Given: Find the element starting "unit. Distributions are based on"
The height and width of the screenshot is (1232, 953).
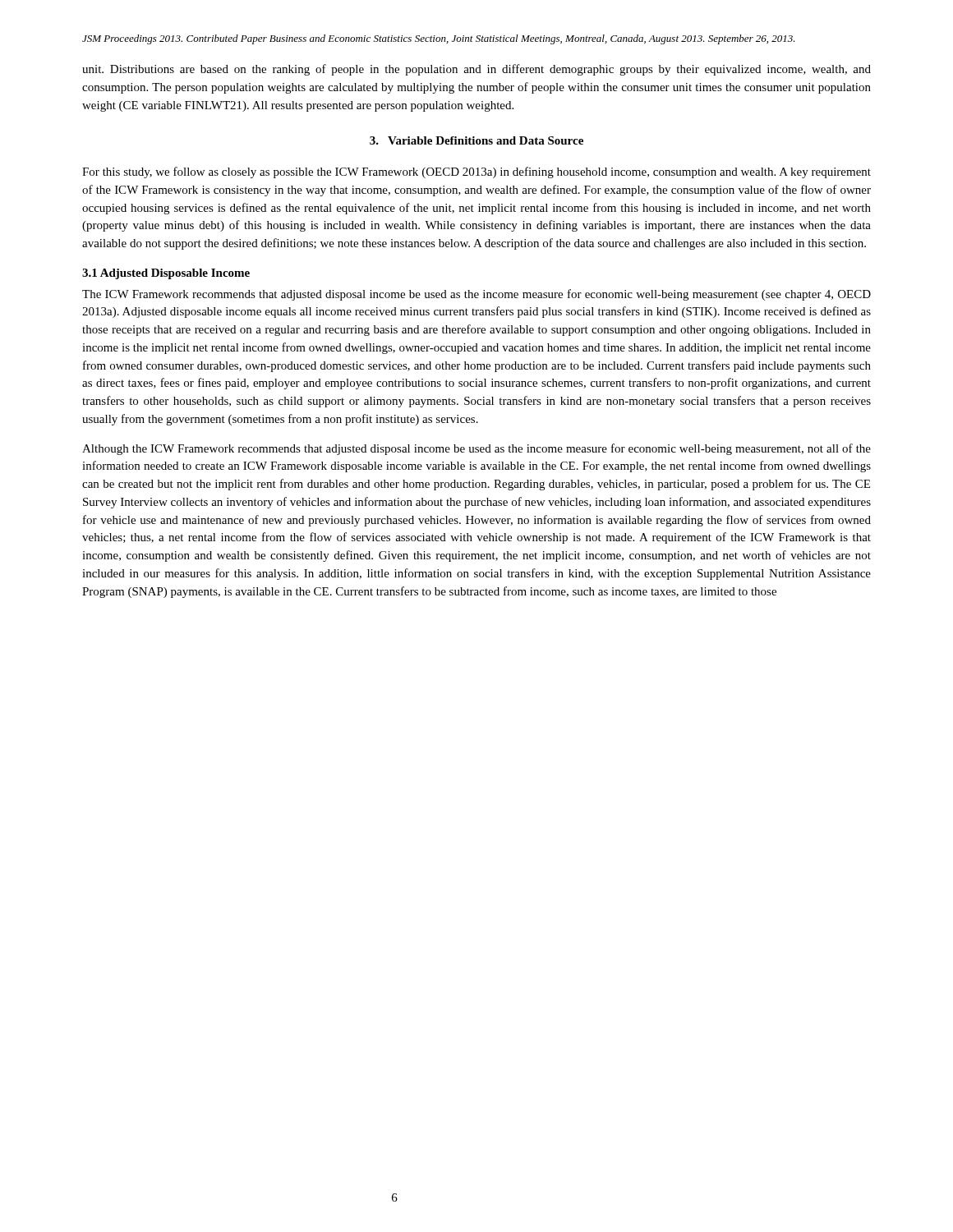Looking at the screenshot, I should tap(476, 87).
